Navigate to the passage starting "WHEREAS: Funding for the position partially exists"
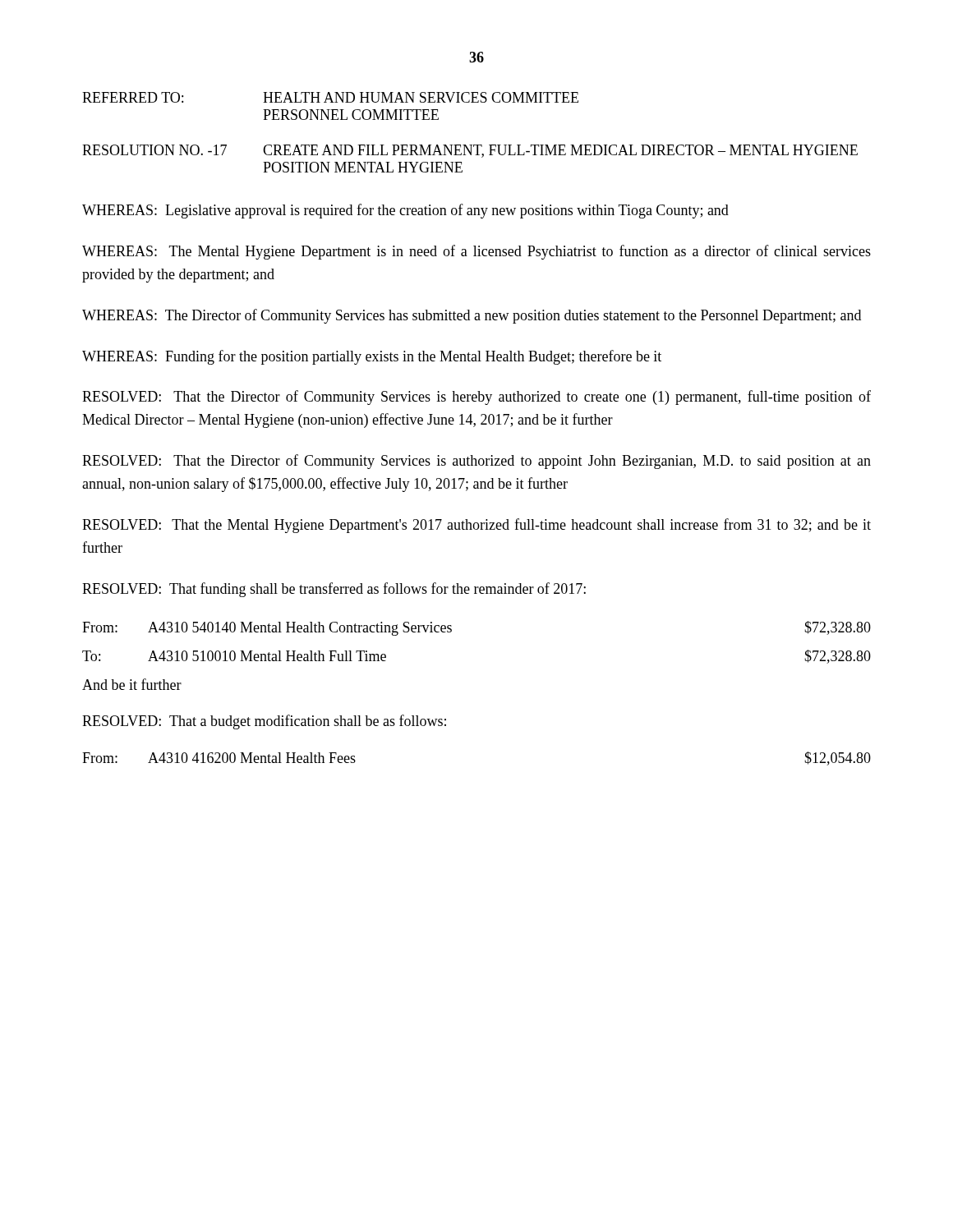Image resolution: width=953 pixels, height=1232 pixels. pyautogui.click(x=372, y=356)
